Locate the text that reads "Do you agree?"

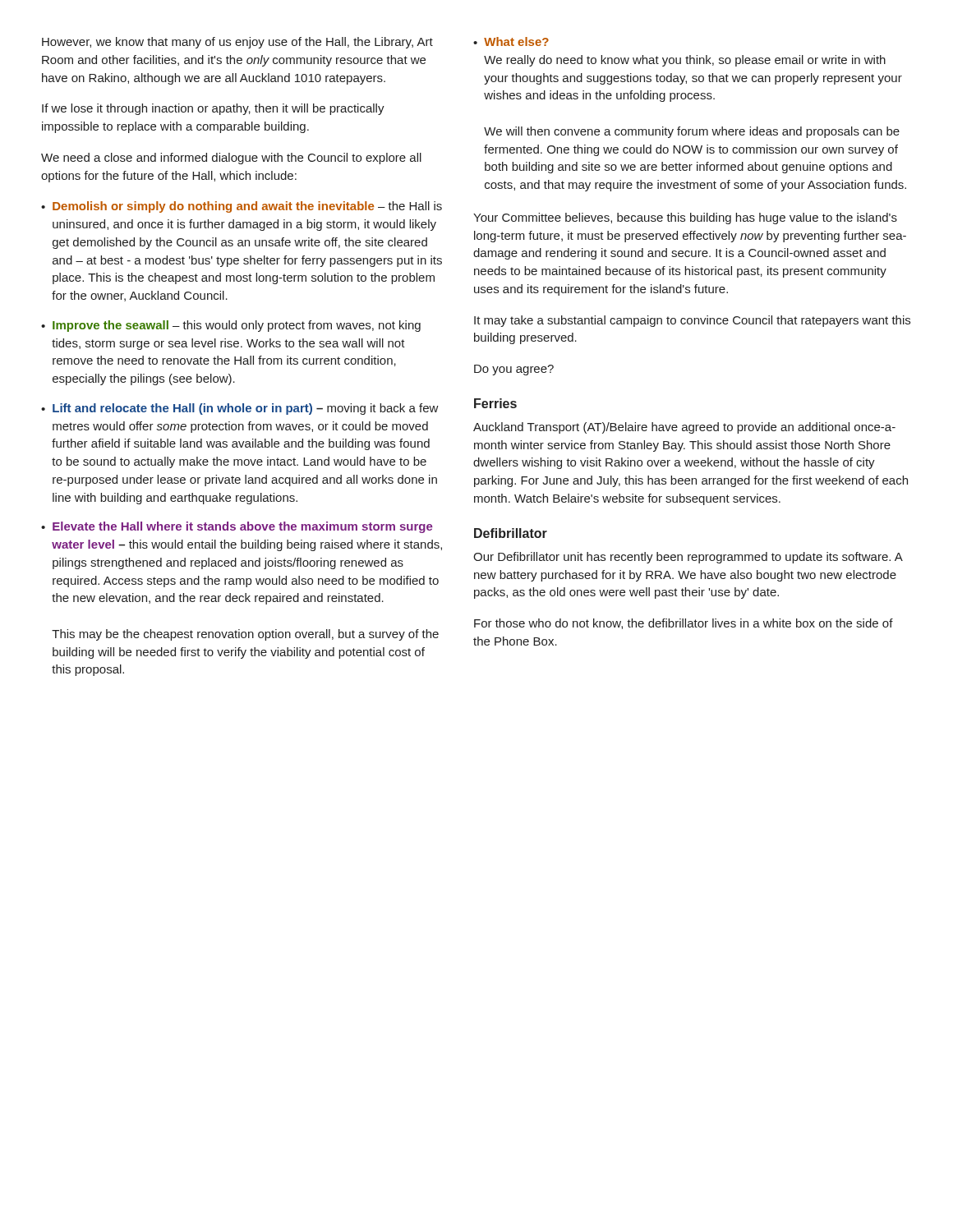coord(514,368)
